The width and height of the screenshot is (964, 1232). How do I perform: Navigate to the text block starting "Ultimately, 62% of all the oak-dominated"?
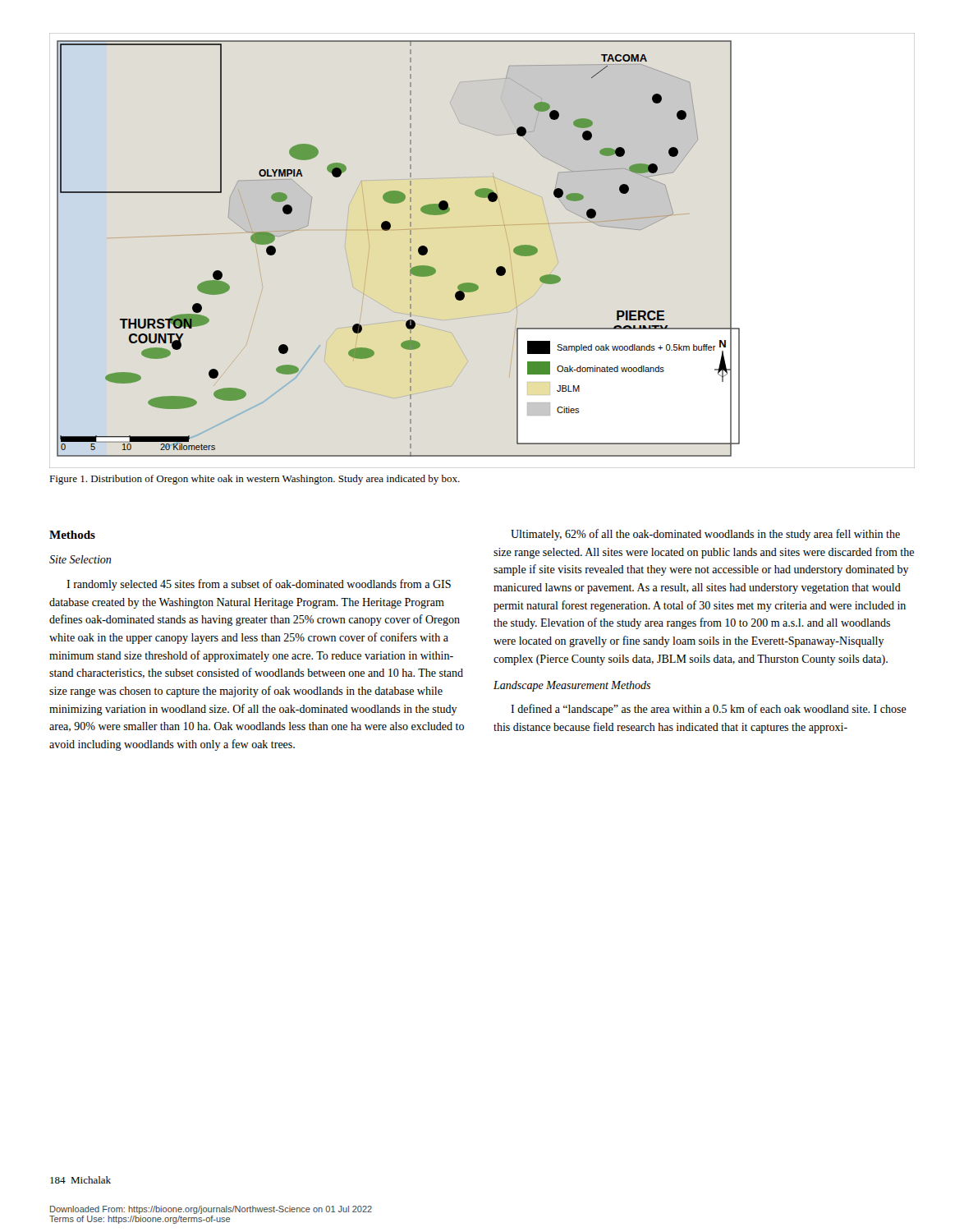[704, 597]
